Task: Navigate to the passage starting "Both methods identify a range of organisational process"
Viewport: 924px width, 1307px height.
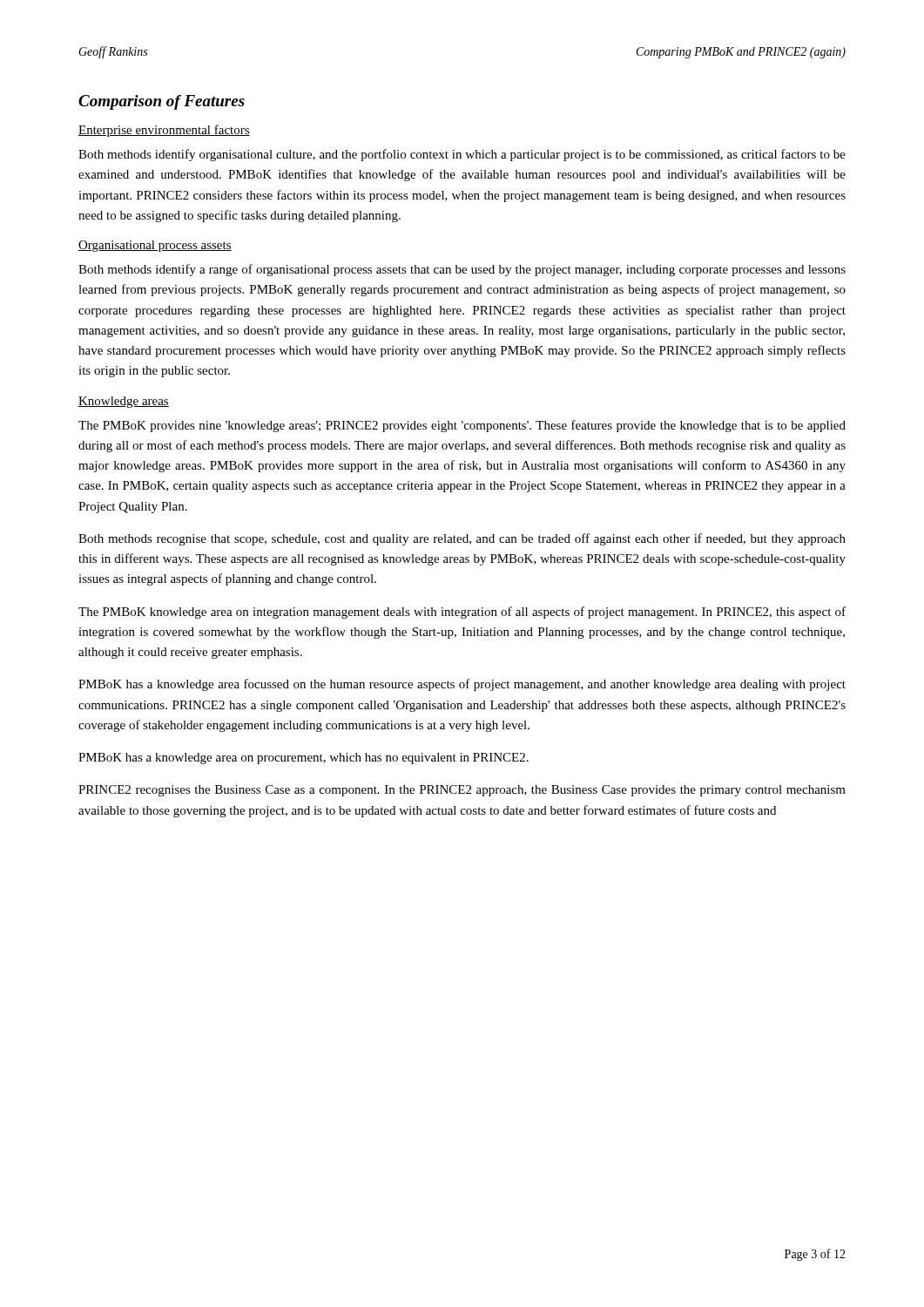Action: tap(462, 320)
